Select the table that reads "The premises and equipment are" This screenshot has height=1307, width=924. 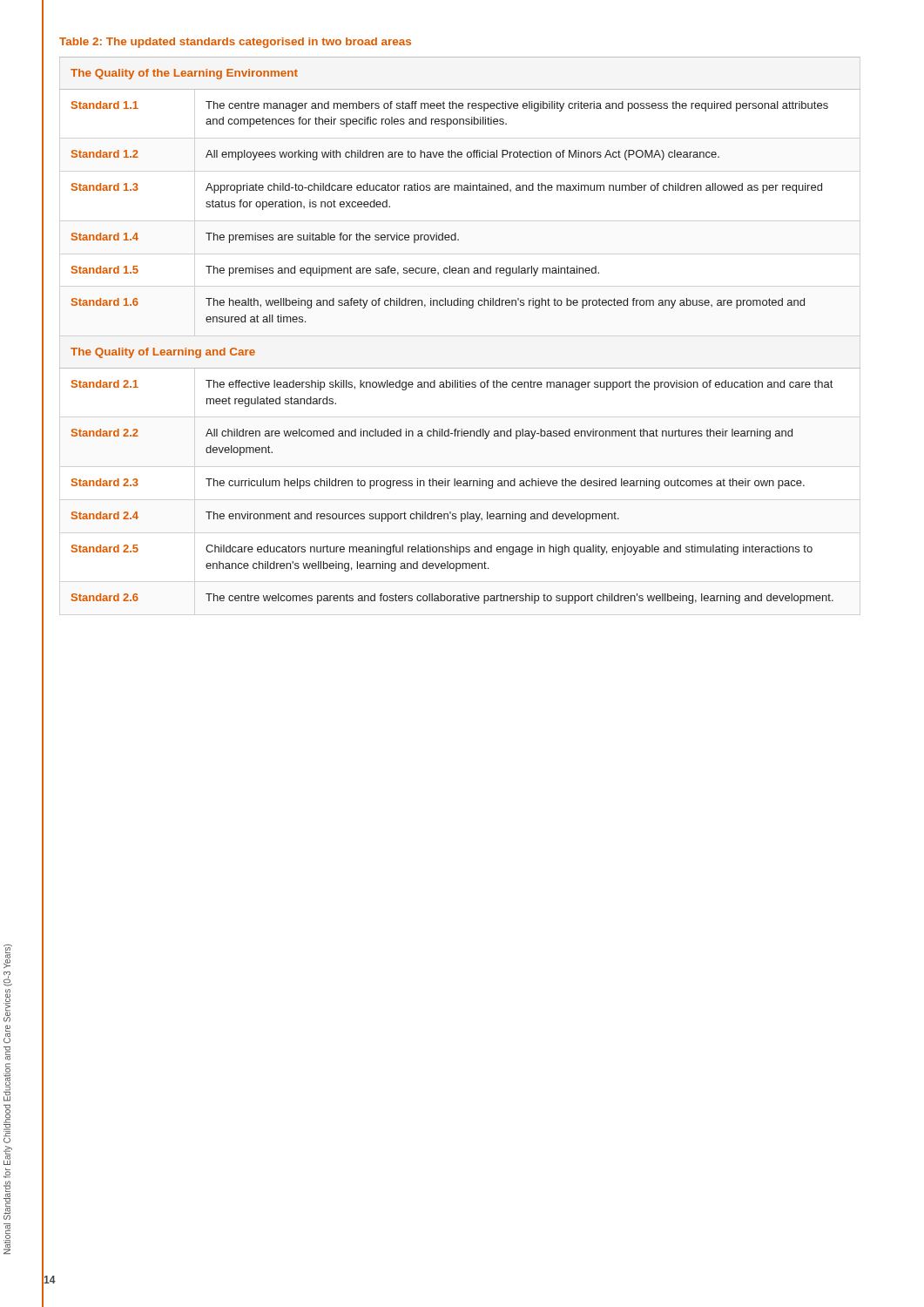click(460, 336)
